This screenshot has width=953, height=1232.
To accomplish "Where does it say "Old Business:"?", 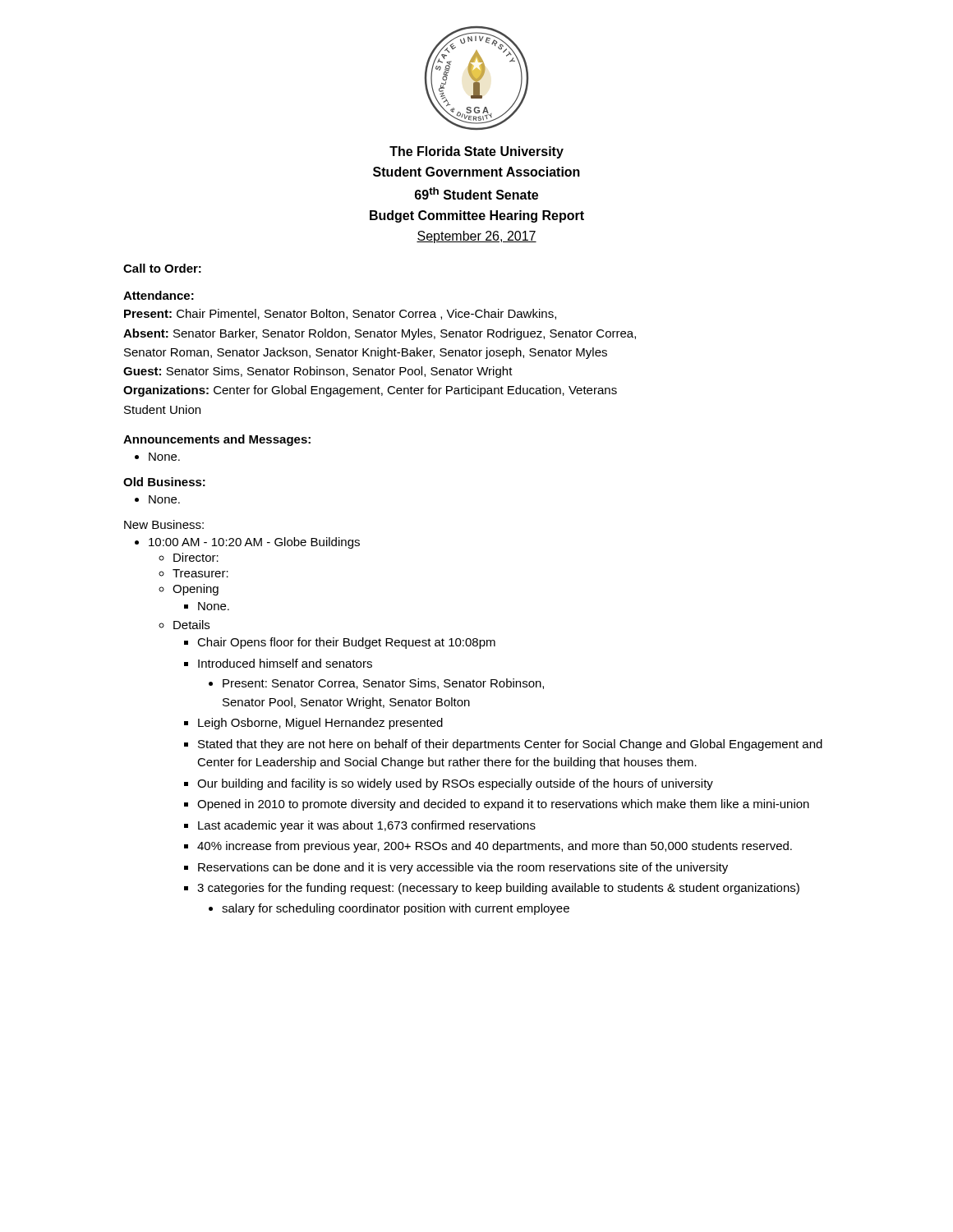I will tap(165, 482).
